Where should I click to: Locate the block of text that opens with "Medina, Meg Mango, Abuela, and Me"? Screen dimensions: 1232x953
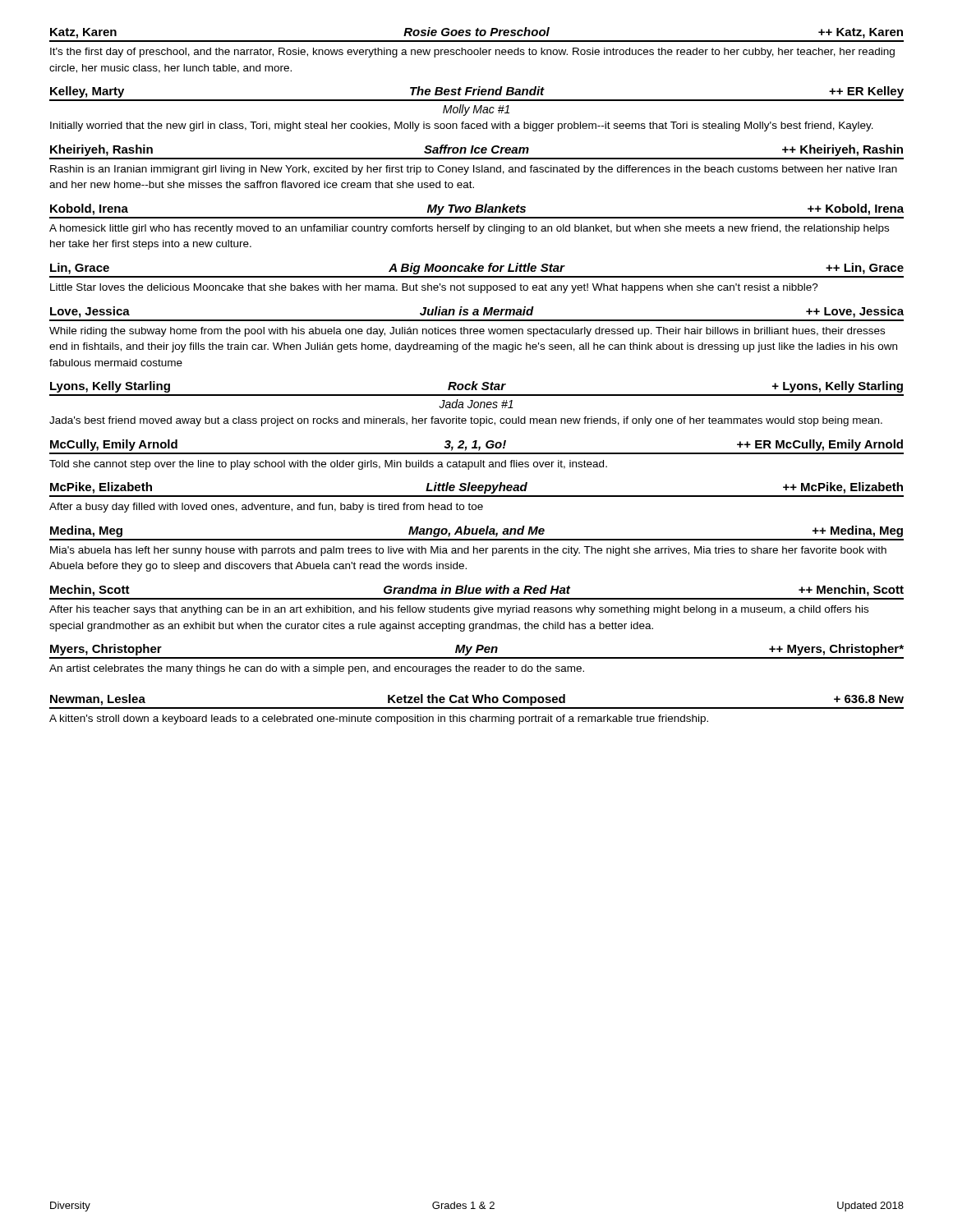pyautogui.click(x=476, y=549)
